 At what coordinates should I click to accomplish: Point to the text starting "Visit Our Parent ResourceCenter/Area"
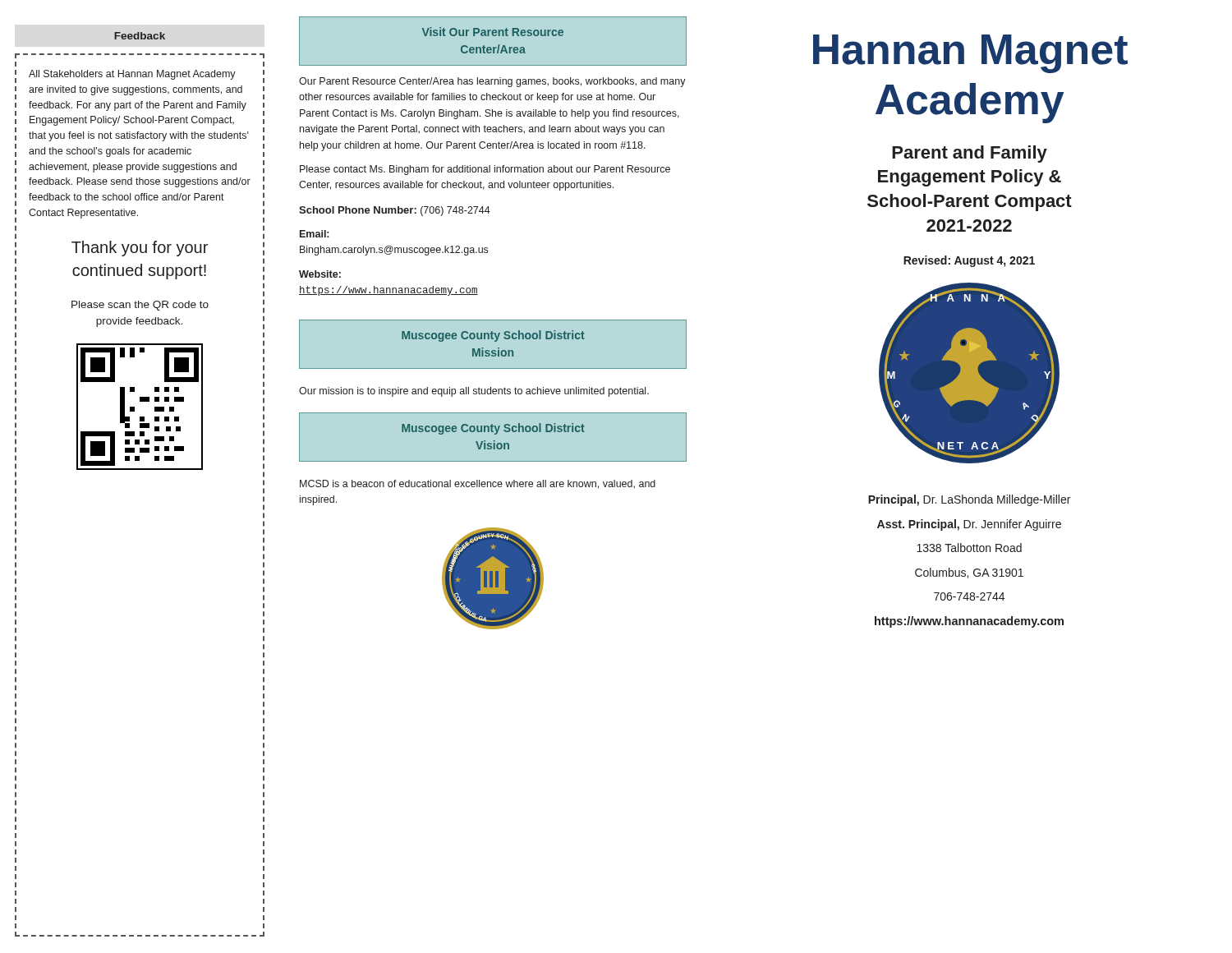(493, 41)
